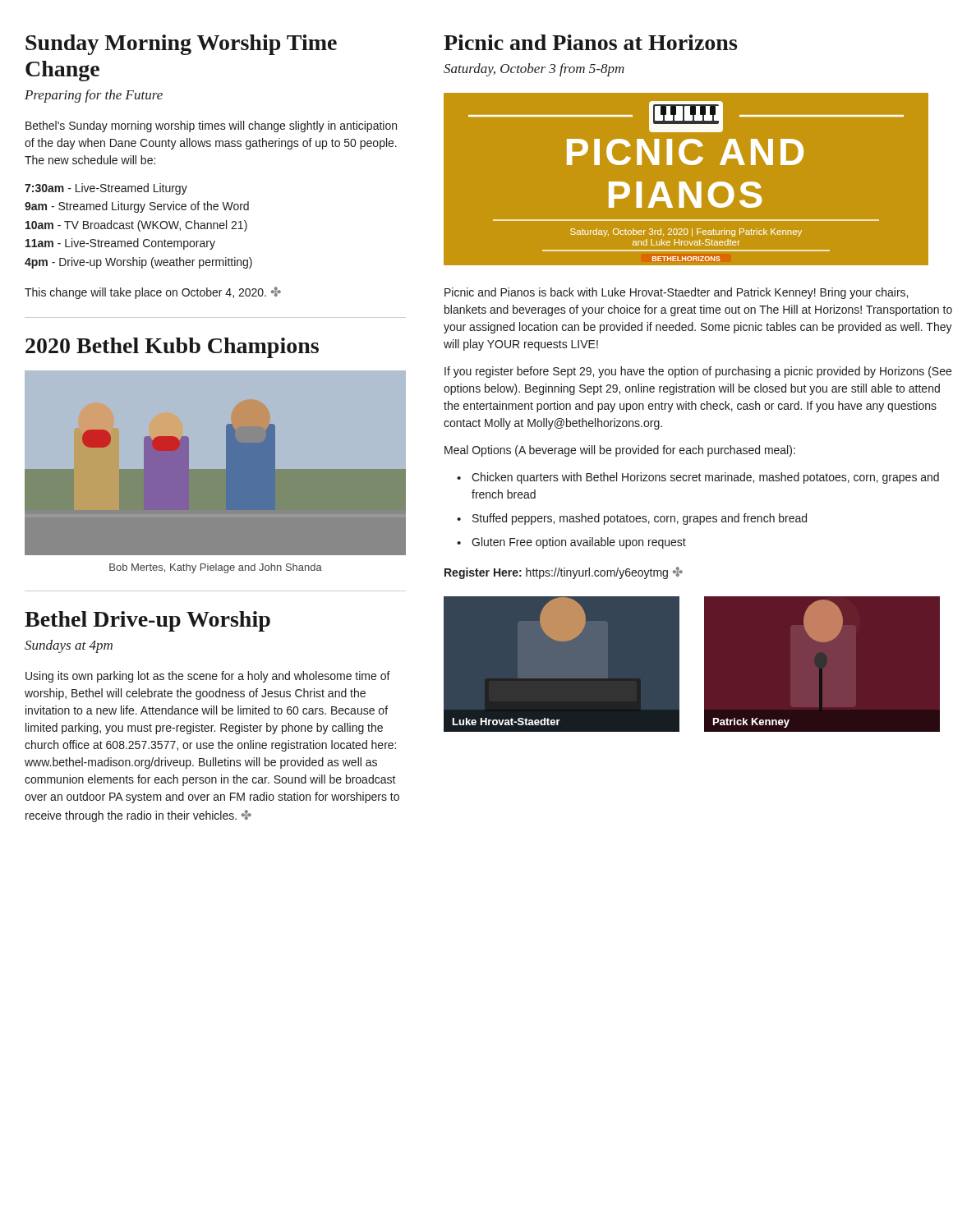The height and width of the screenshot is (1232, 953).
Task: Point to the block beginning "9am - Streamed"
Action: pyautogui.click(x=137, y=206)
